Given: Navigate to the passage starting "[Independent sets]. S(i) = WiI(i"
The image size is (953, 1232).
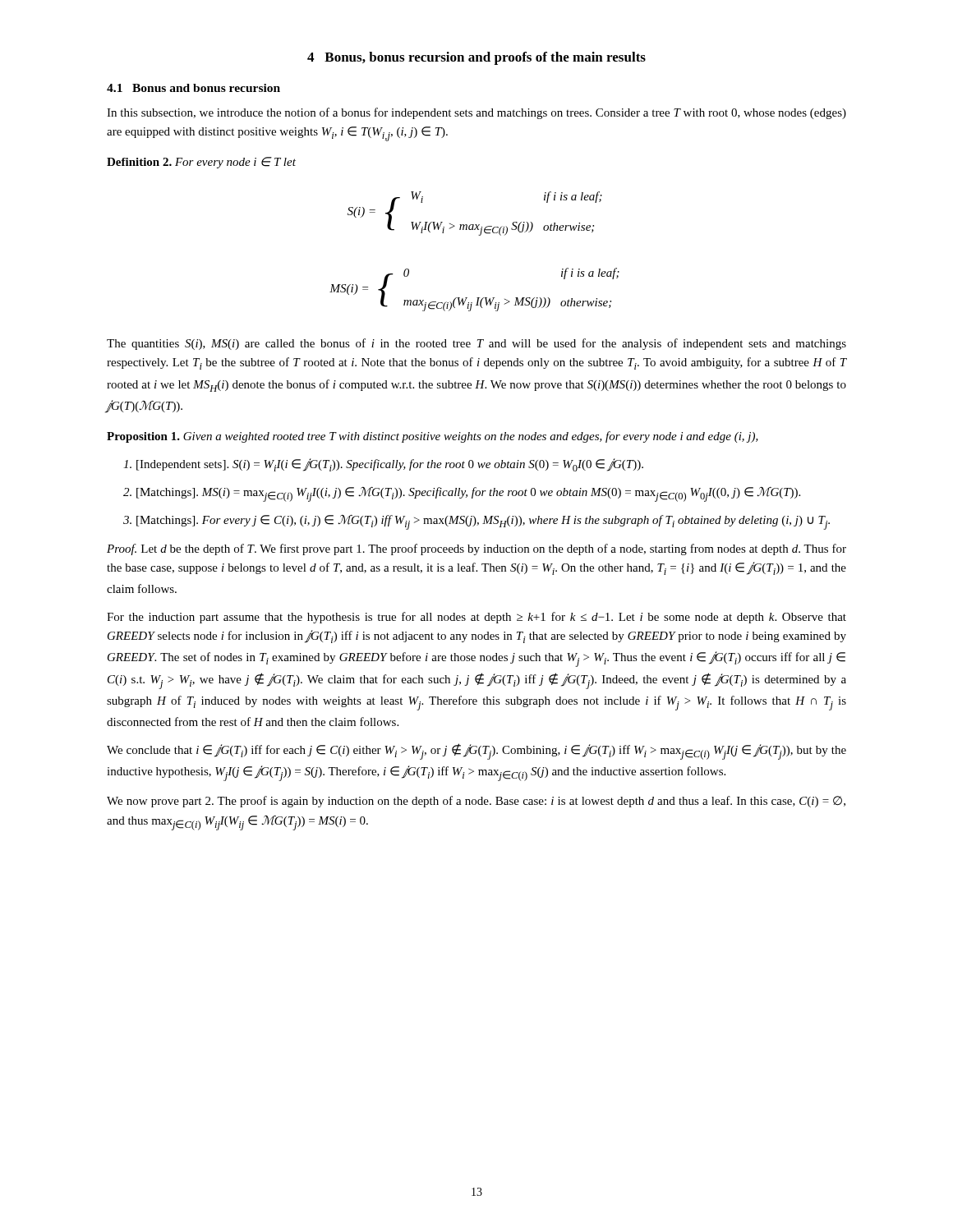Looking at the screenshot, I should pos(485,494).
